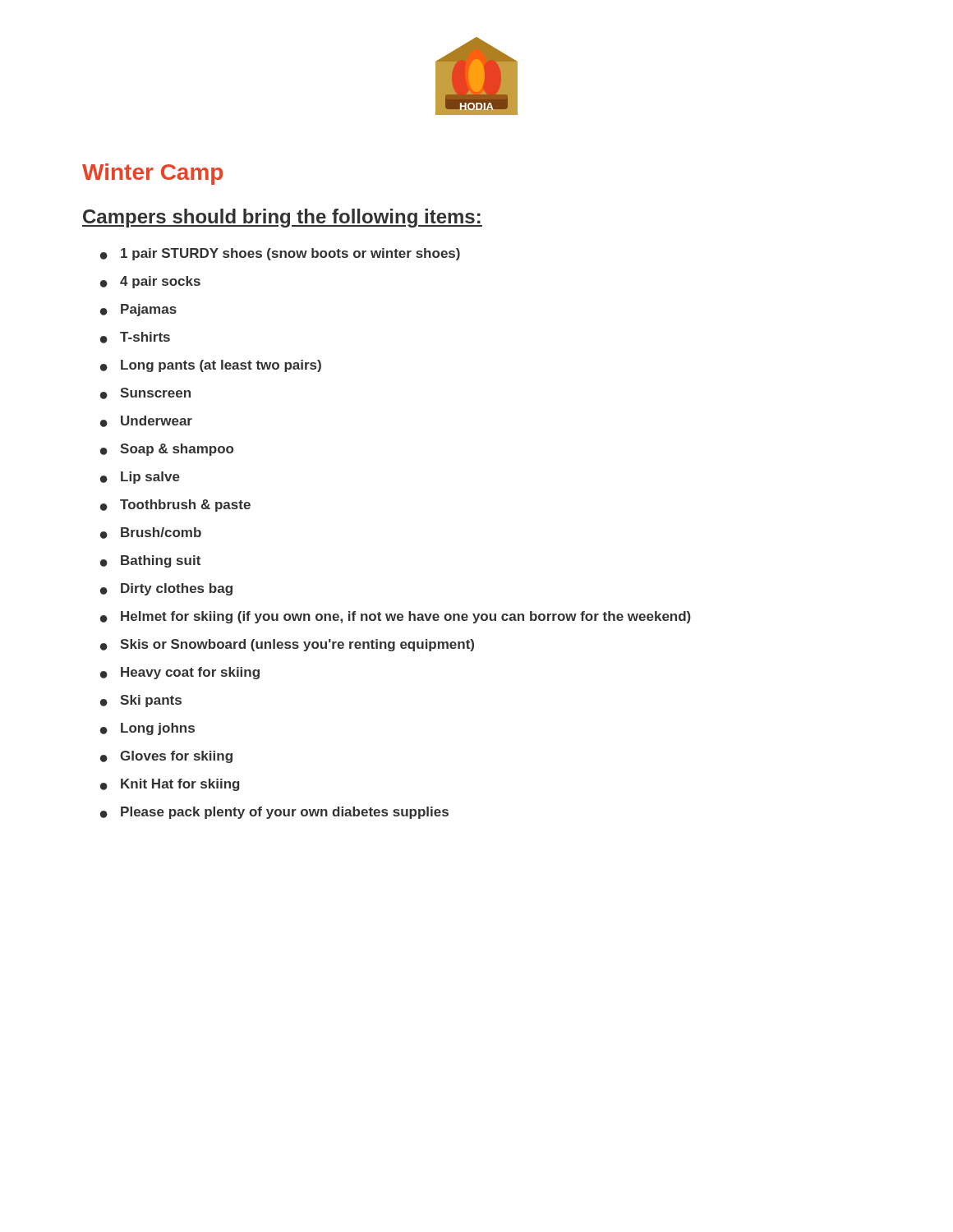Screen dimensions: 1232x953
Task: Click on the text block starting "● Underwear"
Action: click(146, 421)
